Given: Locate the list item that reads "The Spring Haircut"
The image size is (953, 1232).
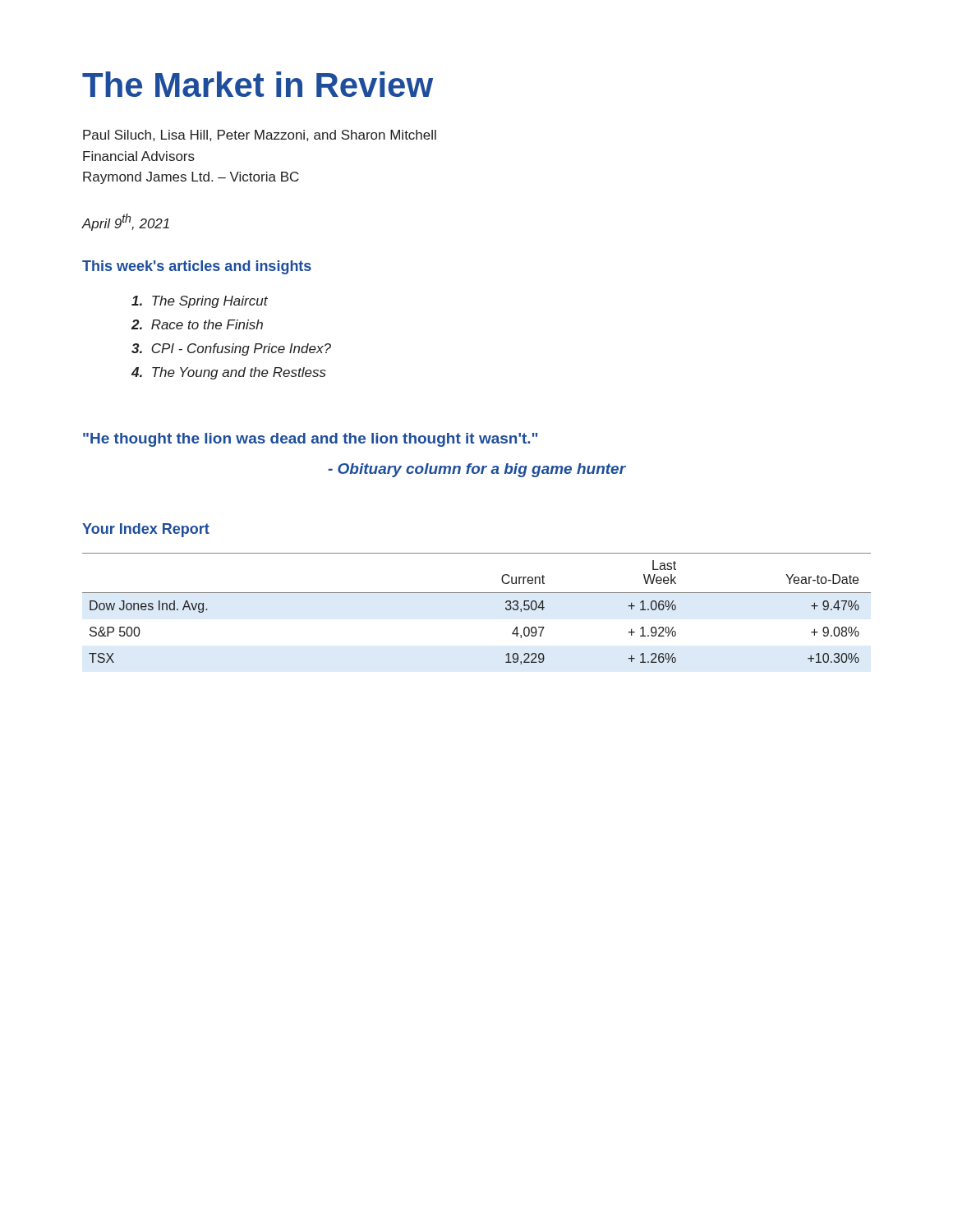Looking at the screenshot, I should [199, 301].
